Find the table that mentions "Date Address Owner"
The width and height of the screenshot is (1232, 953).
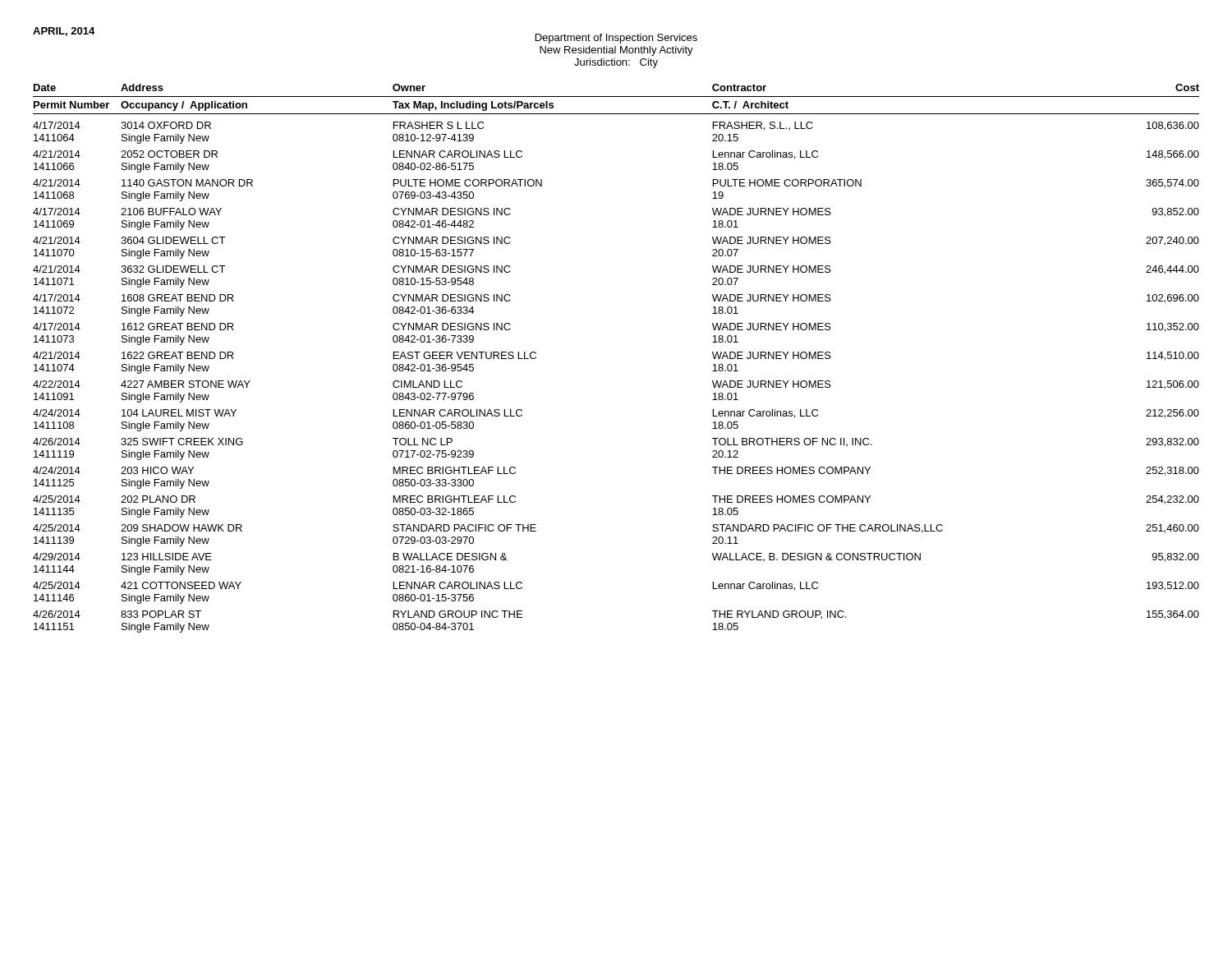[x=616, y=357]
